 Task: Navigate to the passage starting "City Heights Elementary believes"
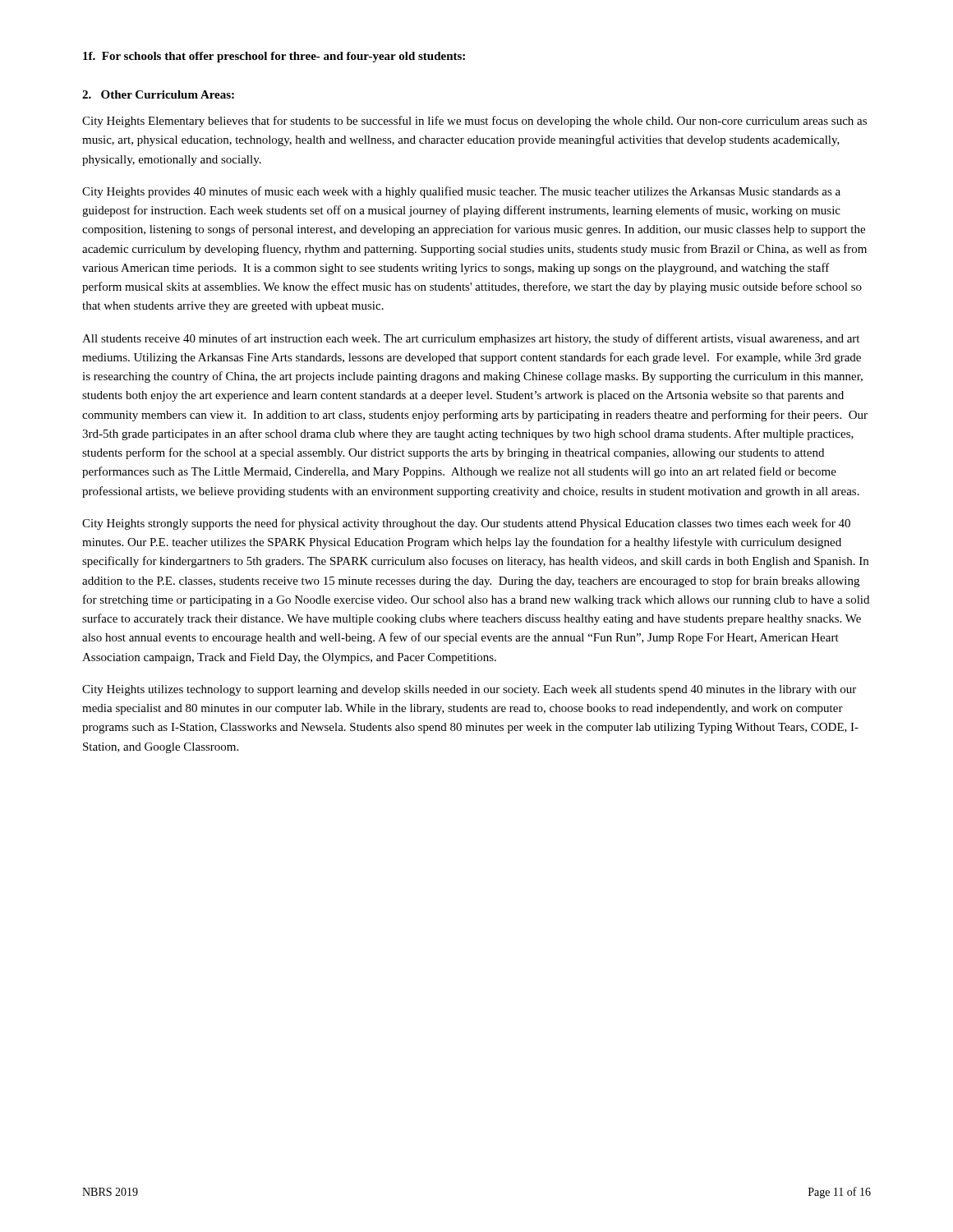click(x=475, y=140)
